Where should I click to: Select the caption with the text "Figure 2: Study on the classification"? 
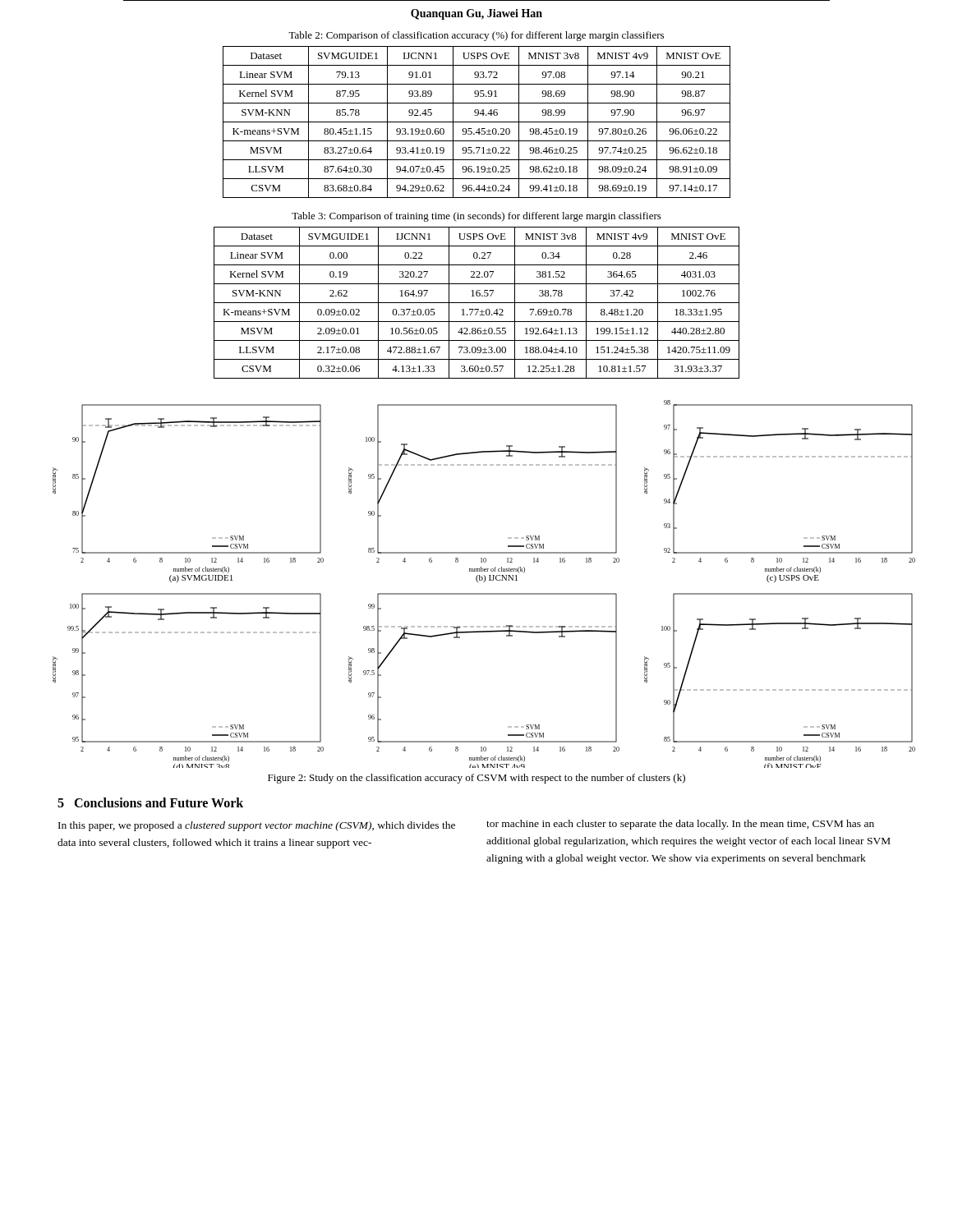tap(476, 777)
